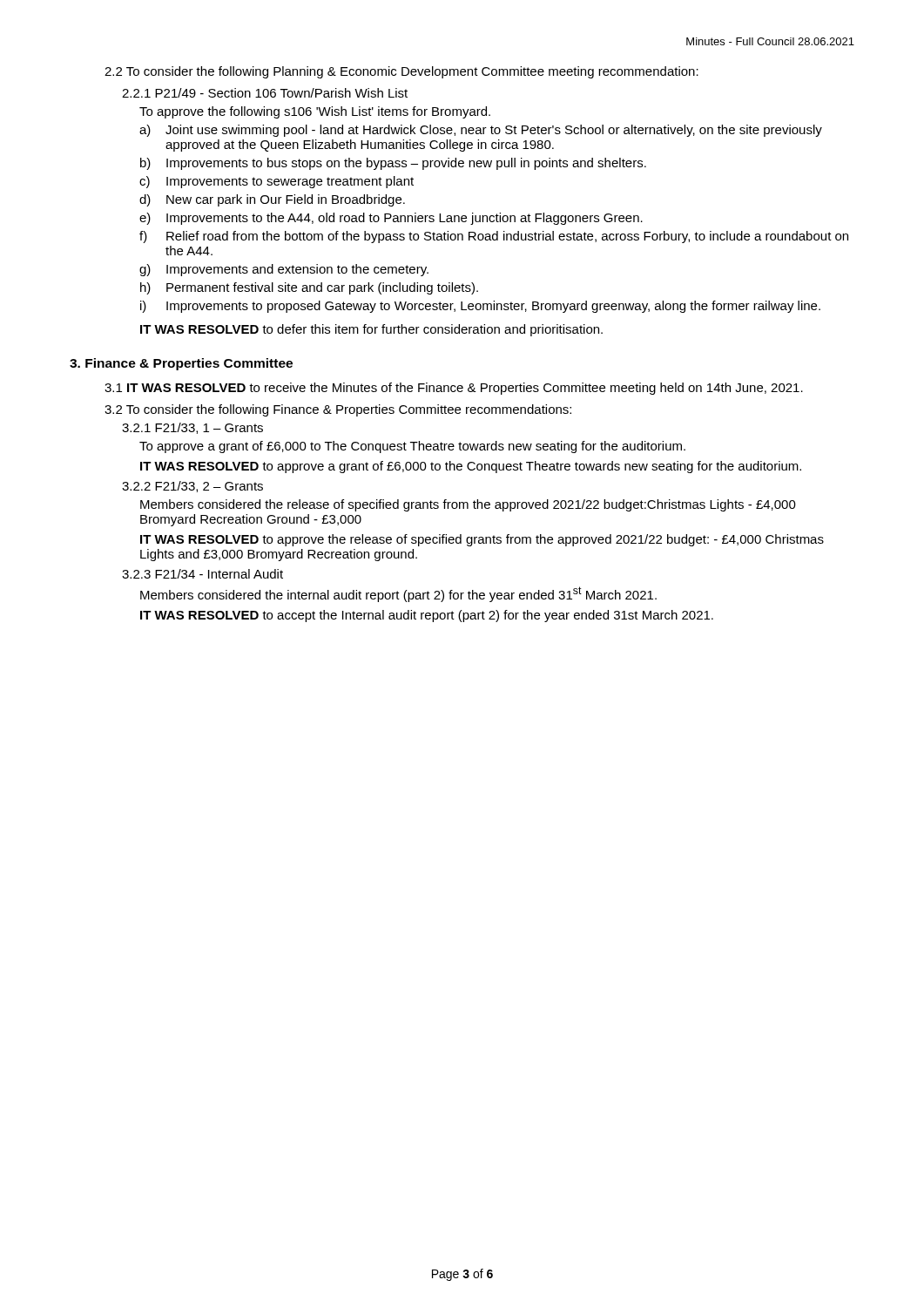
Task: Select the region starting "e) Improvements to the A44, old"
Action: (497, 217)
